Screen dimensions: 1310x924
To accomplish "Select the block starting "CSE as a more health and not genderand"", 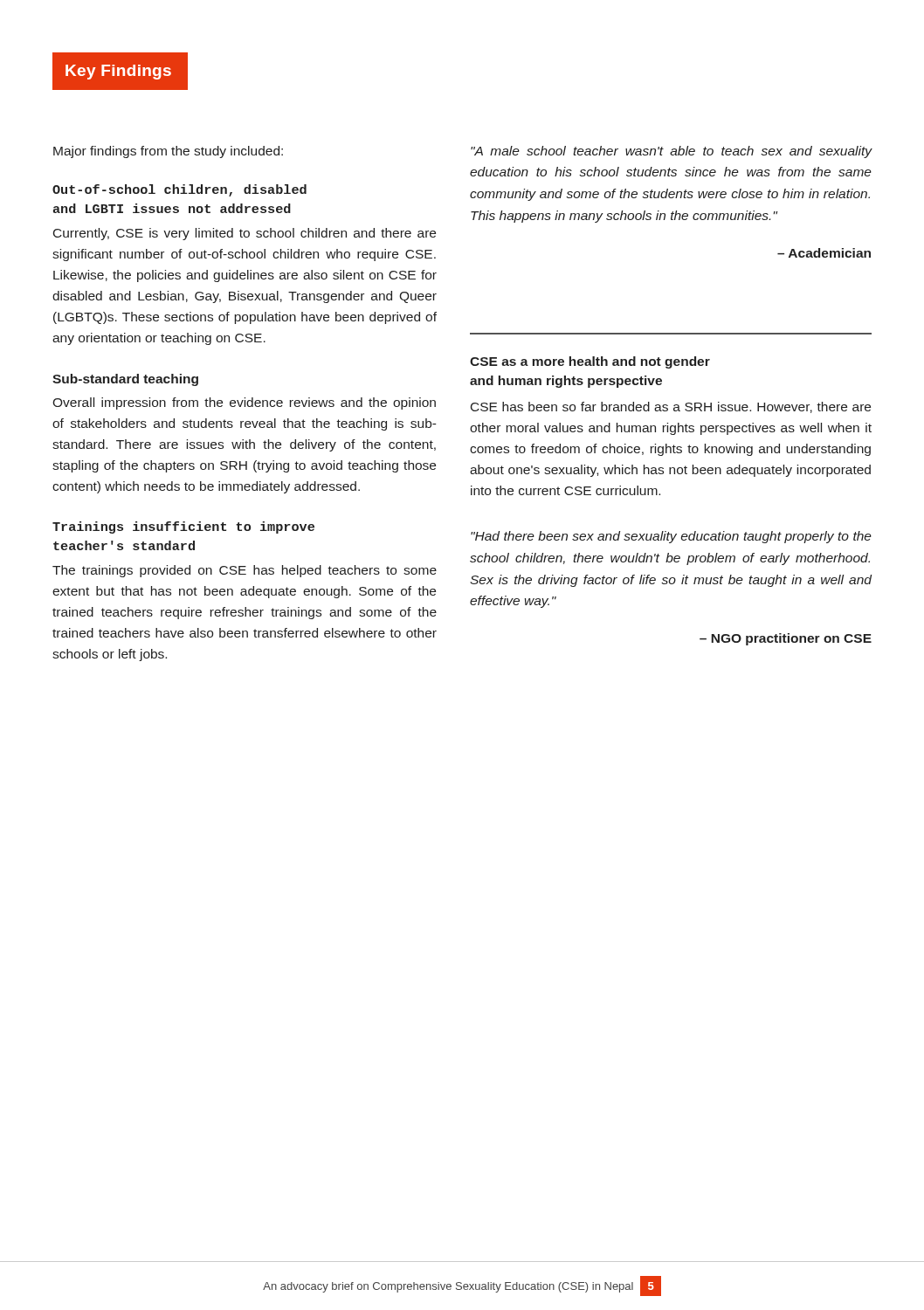I will click(671, 372).
